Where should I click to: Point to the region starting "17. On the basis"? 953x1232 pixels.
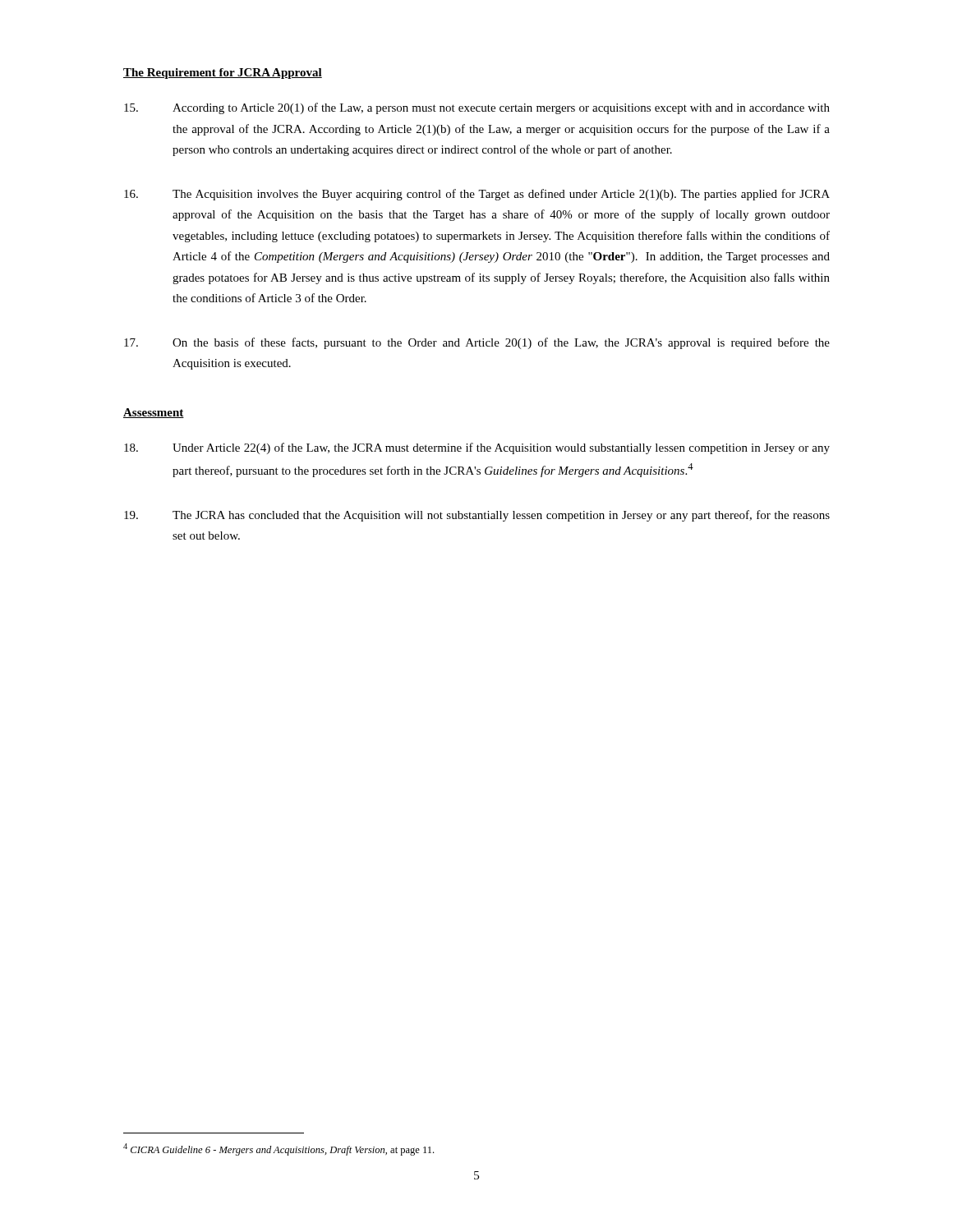click(x=476, y=353)
